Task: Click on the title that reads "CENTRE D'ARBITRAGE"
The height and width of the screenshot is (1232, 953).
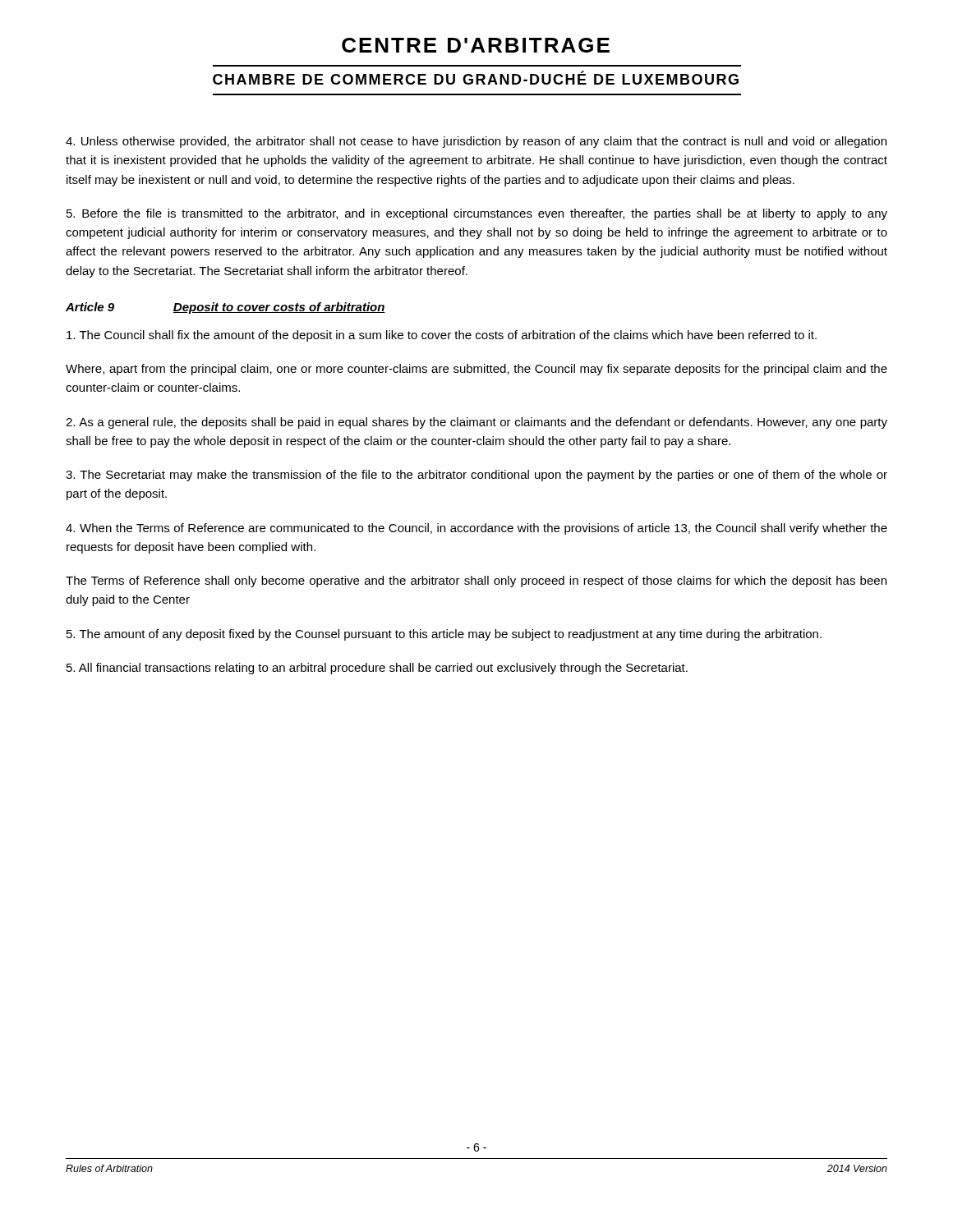Action: 476,45
